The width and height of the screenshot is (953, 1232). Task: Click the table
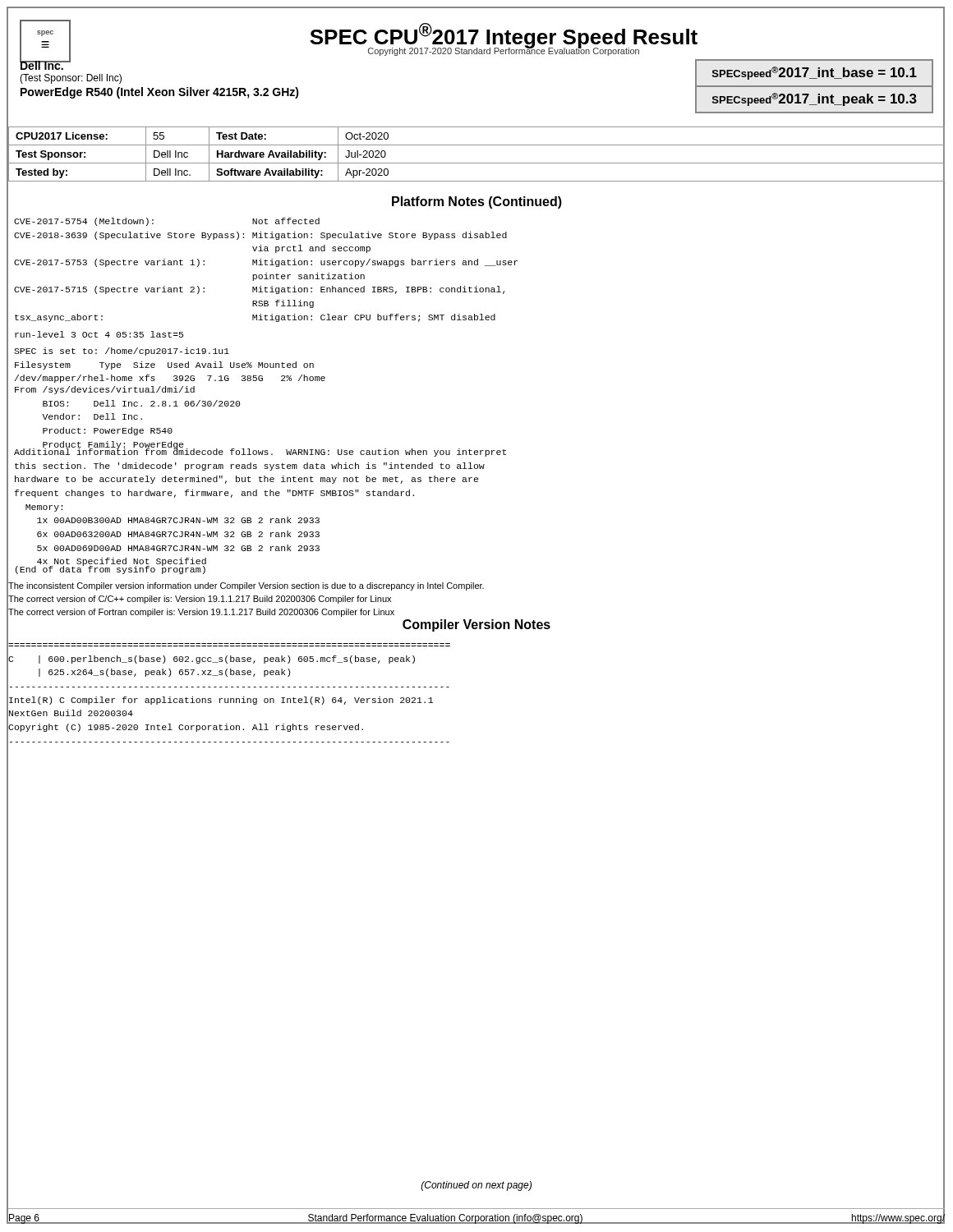tap(476, 154)
